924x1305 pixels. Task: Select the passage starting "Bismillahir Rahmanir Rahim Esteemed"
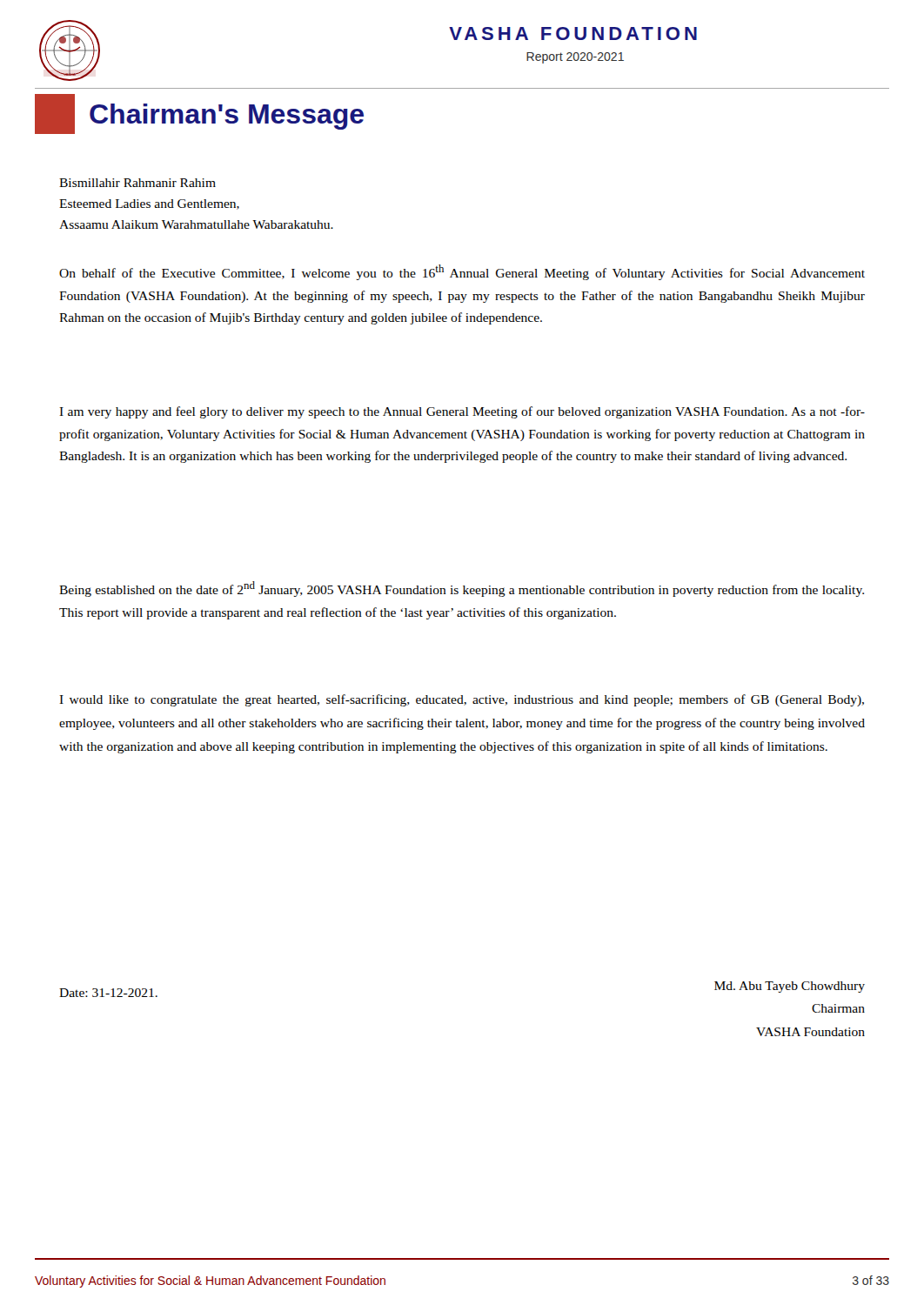click(x=137, y=183)
